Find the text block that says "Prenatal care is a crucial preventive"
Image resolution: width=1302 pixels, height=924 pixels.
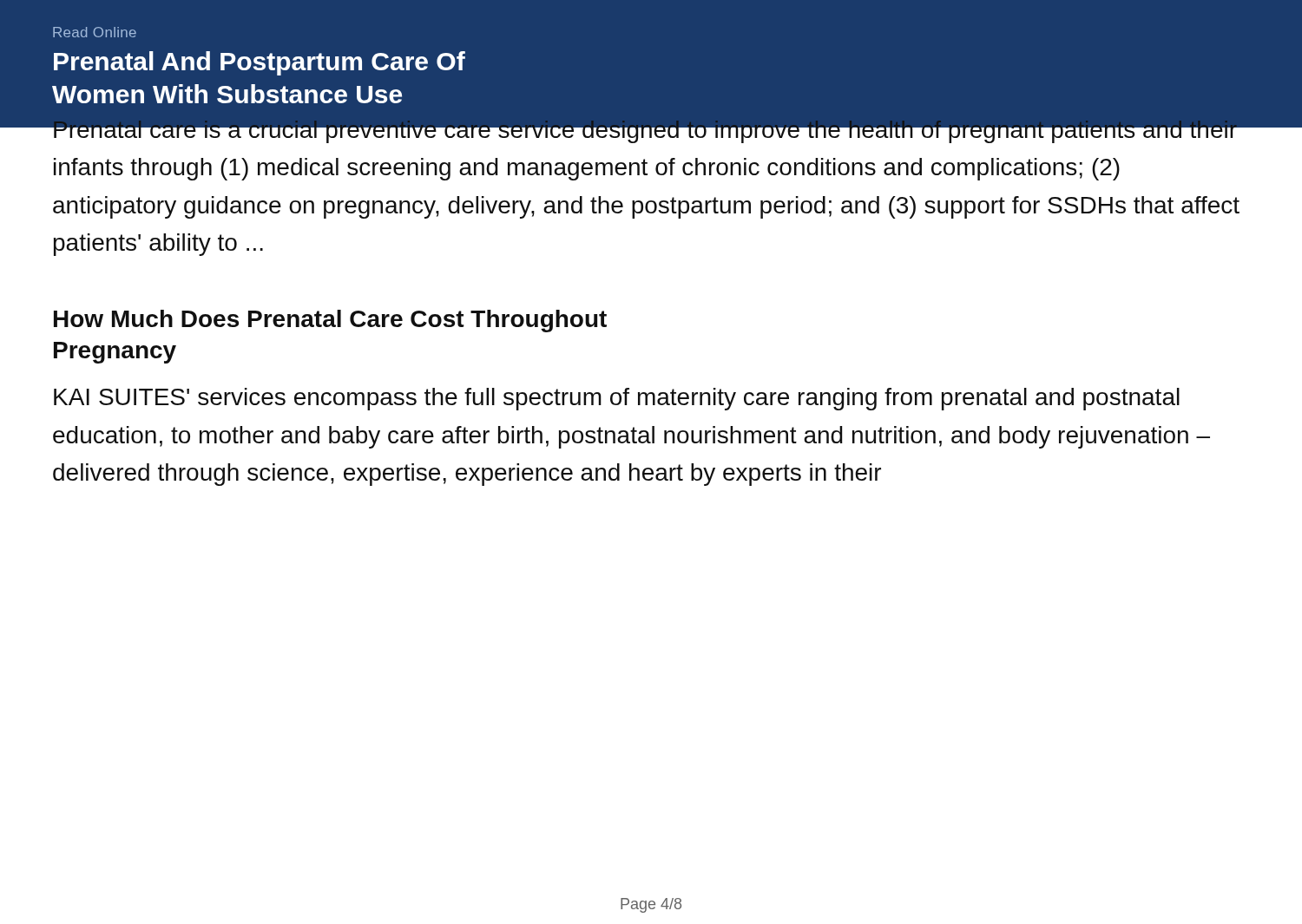646,186
